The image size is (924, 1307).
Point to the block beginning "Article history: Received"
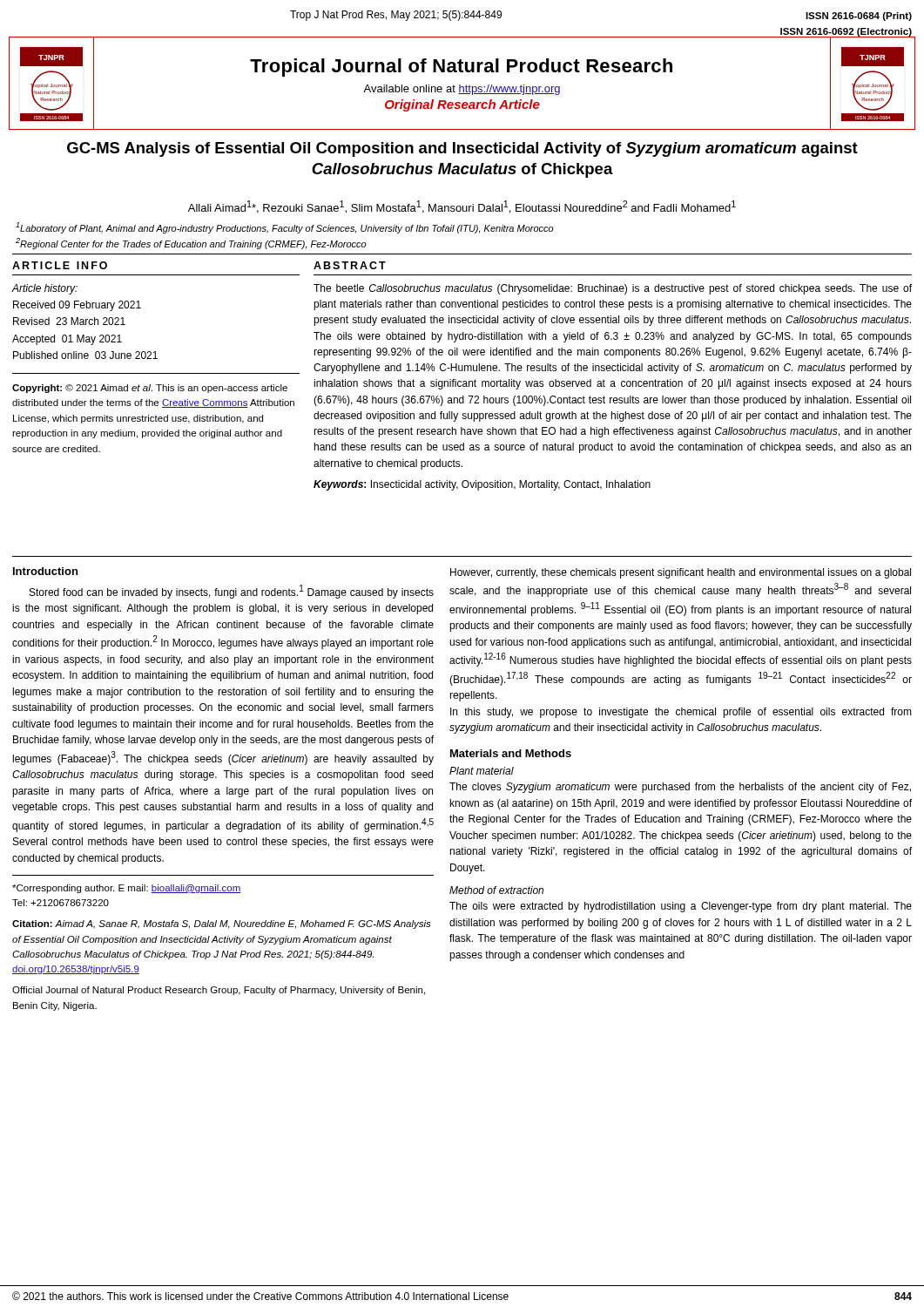(85, 322)
